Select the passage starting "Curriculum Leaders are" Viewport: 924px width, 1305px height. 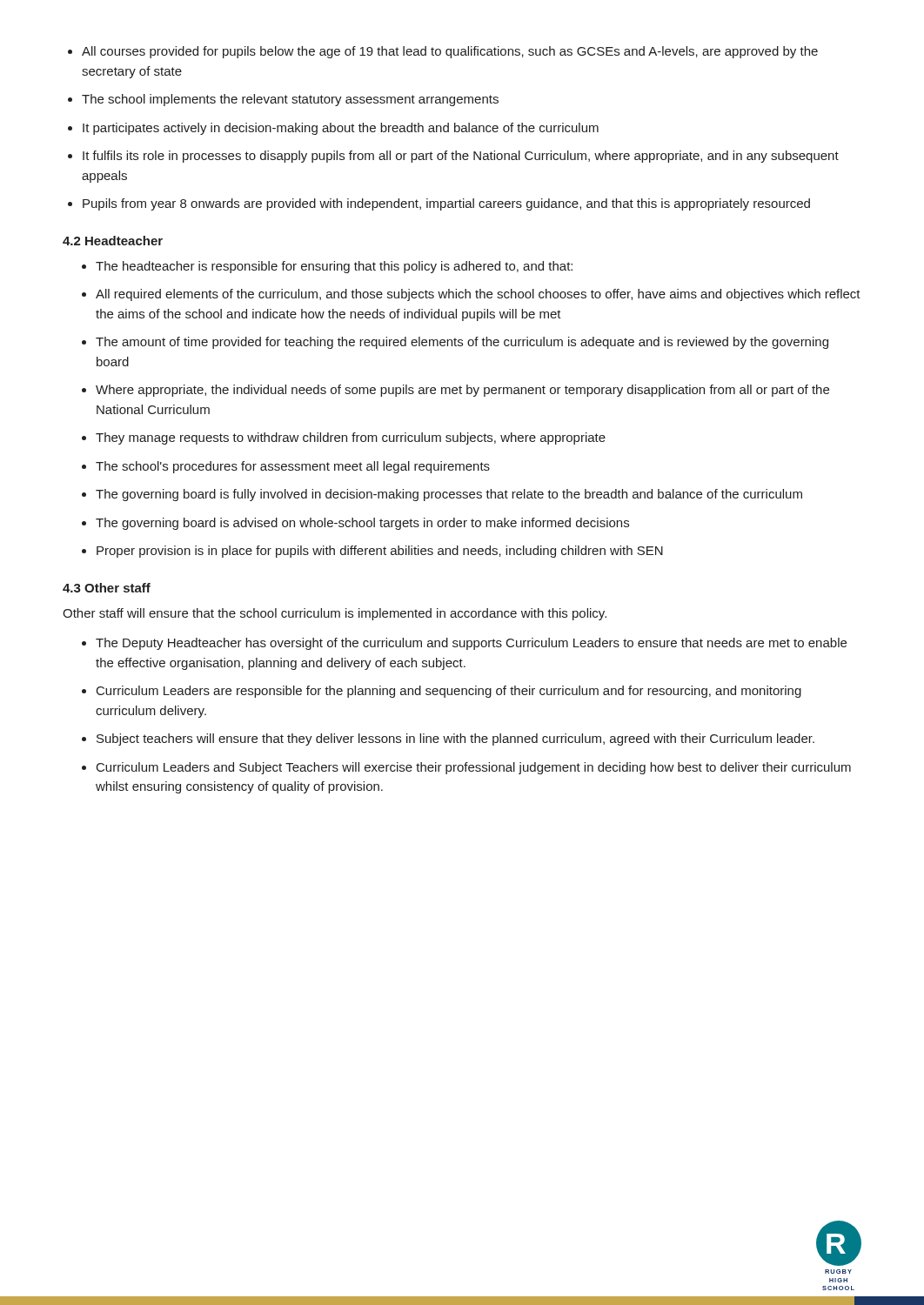[449, 700]
